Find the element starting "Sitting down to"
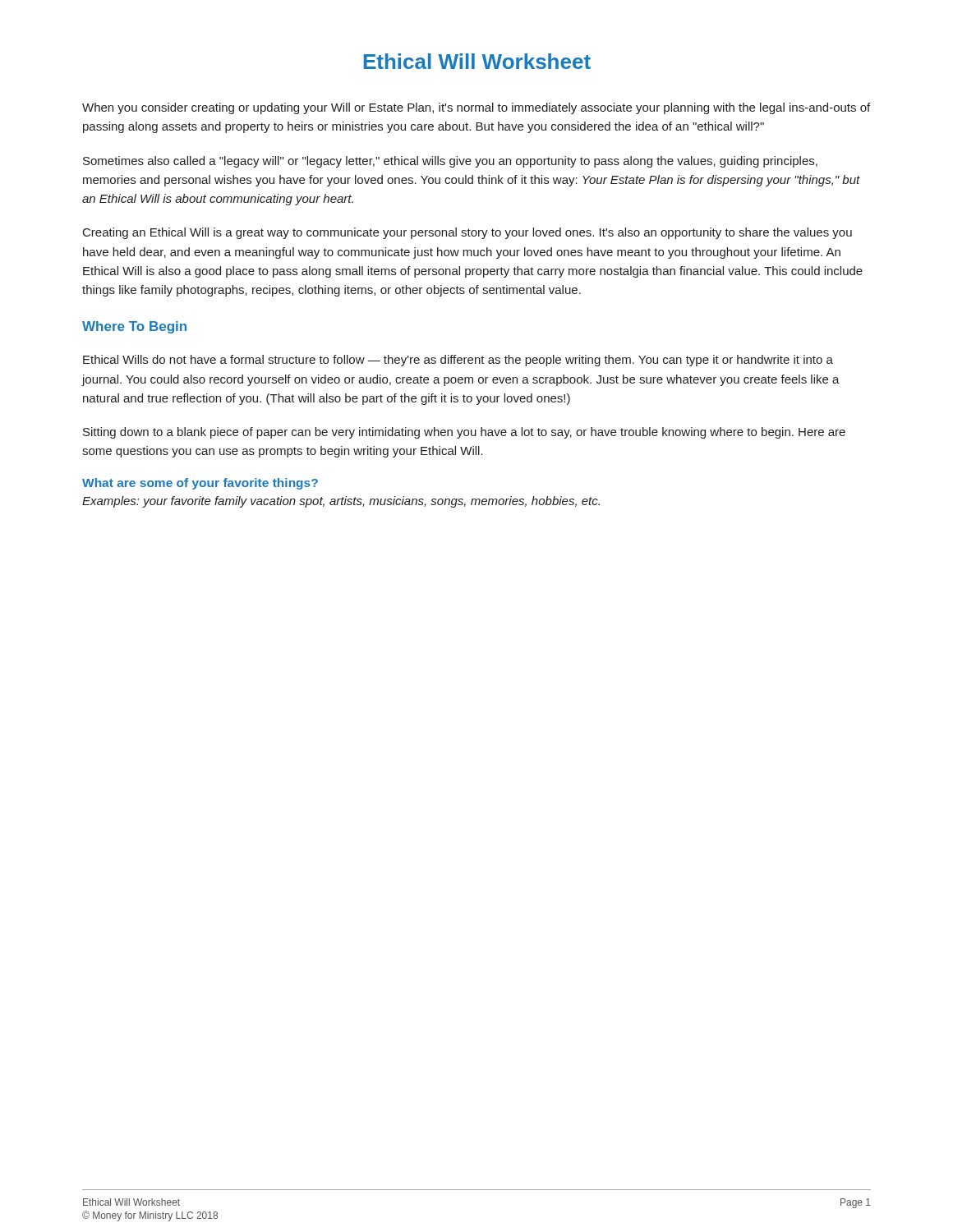 [464, 441]
